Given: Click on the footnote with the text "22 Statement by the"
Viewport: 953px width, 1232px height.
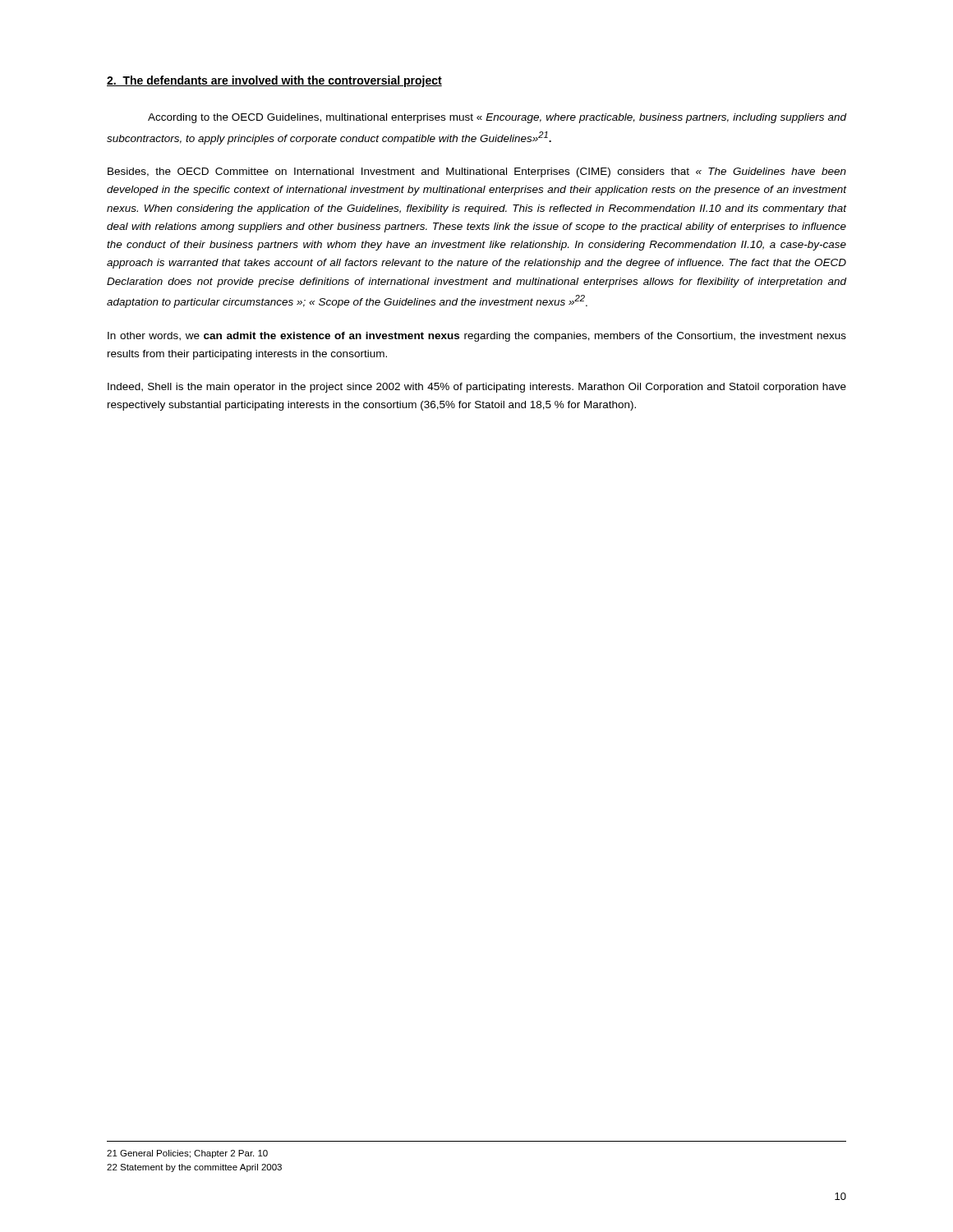Looking at the screenshot, I should pos(195,1167).
